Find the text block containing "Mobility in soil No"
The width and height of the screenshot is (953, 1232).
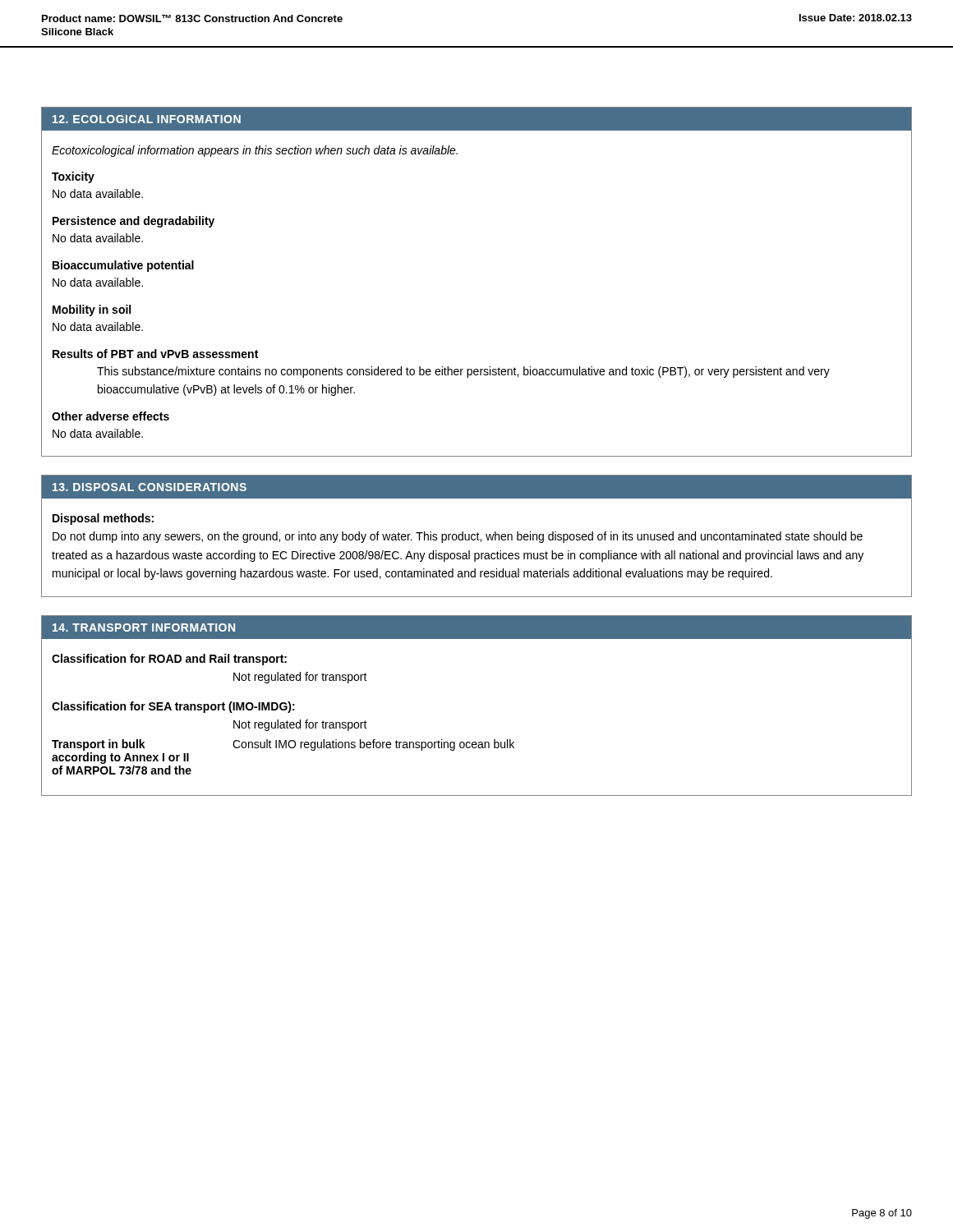(x=92, y=310)
